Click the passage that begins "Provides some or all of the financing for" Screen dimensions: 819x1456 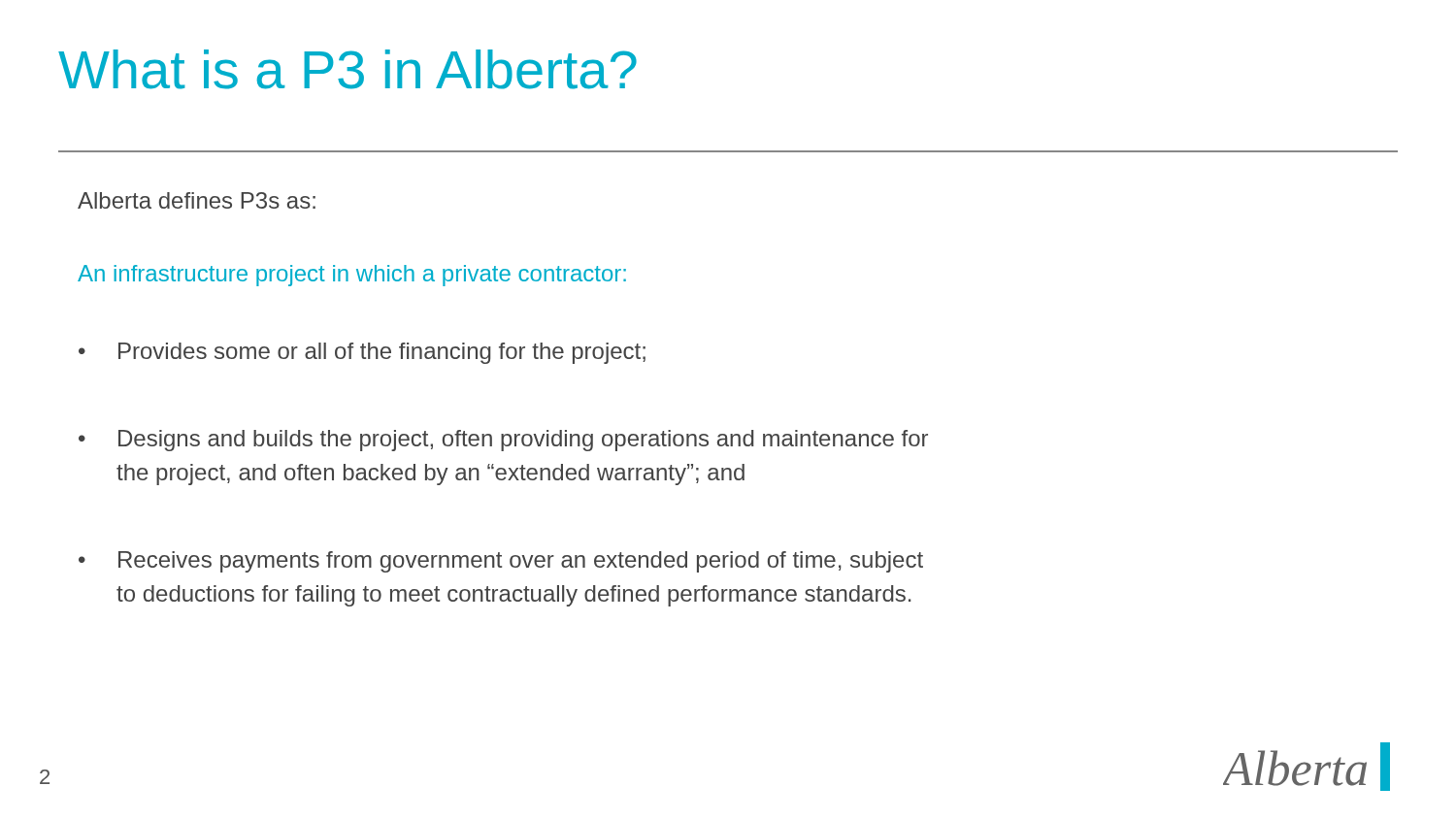click(x=382, y=351)
